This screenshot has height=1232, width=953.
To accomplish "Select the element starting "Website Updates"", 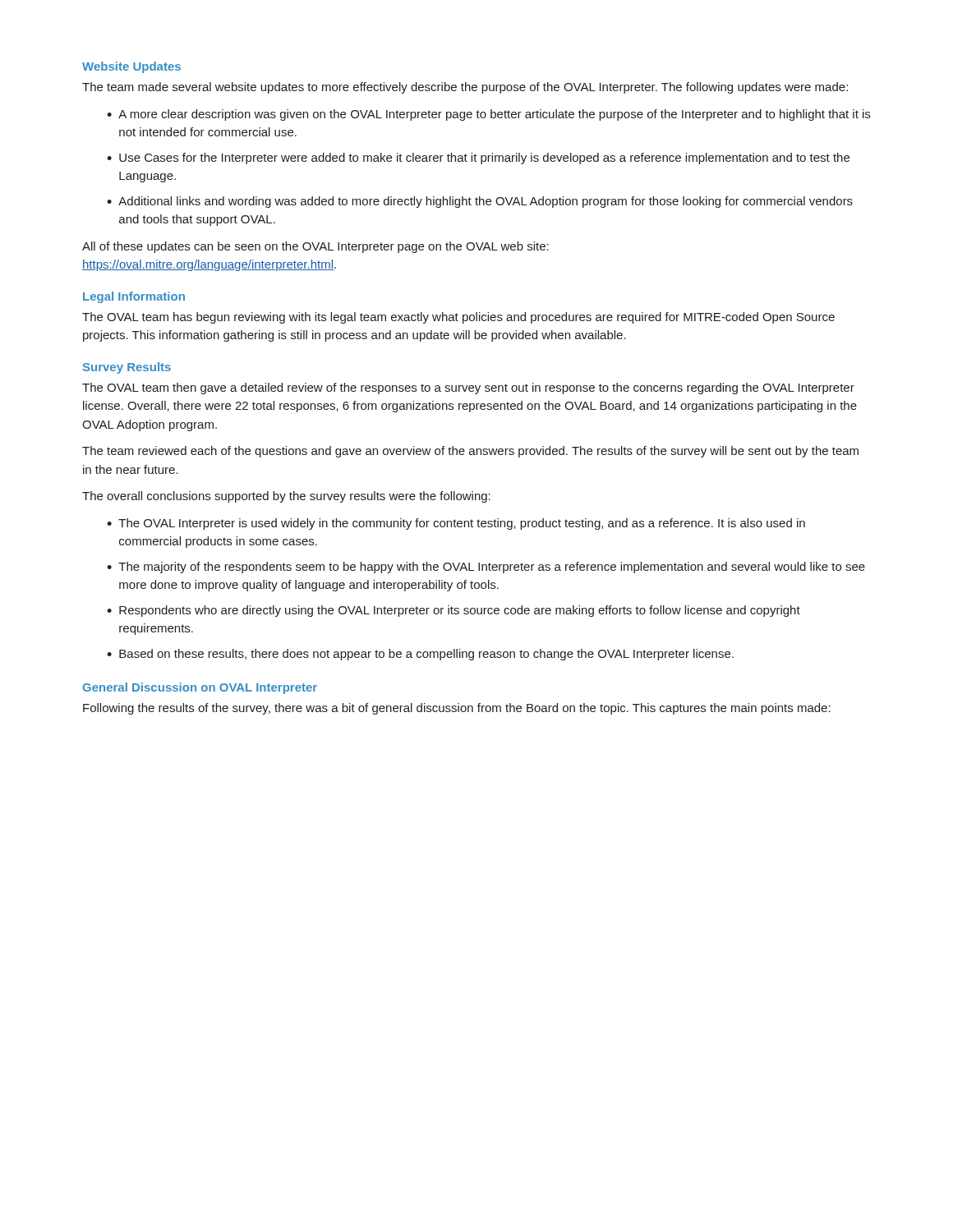I will tap(132, 66).
